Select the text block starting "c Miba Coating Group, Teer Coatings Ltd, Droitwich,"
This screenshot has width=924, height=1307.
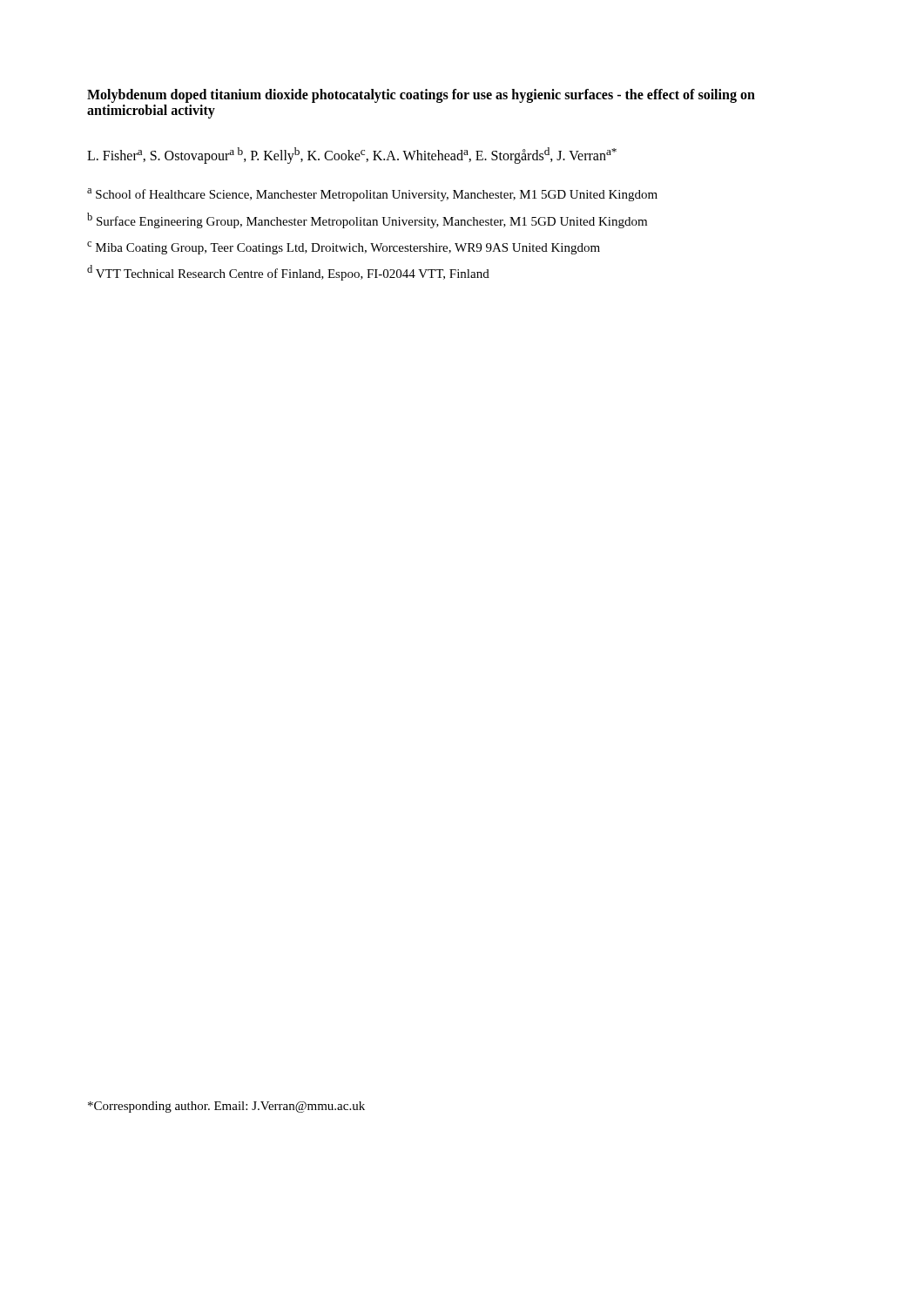[344, 246]
